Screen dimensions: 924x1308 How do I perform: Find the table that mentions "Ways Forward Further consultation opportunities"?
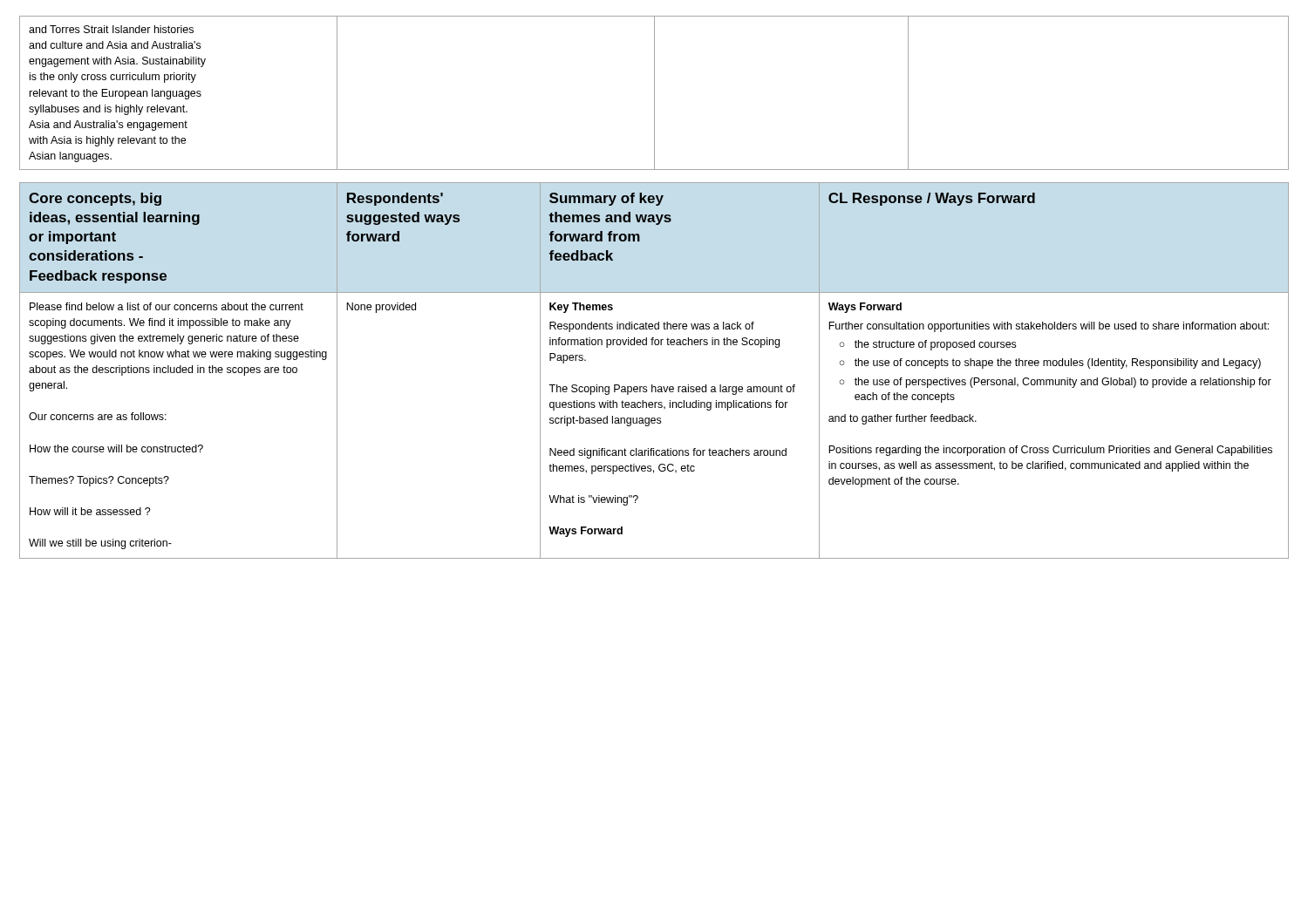pyautogui.click(x=654, y=370)
